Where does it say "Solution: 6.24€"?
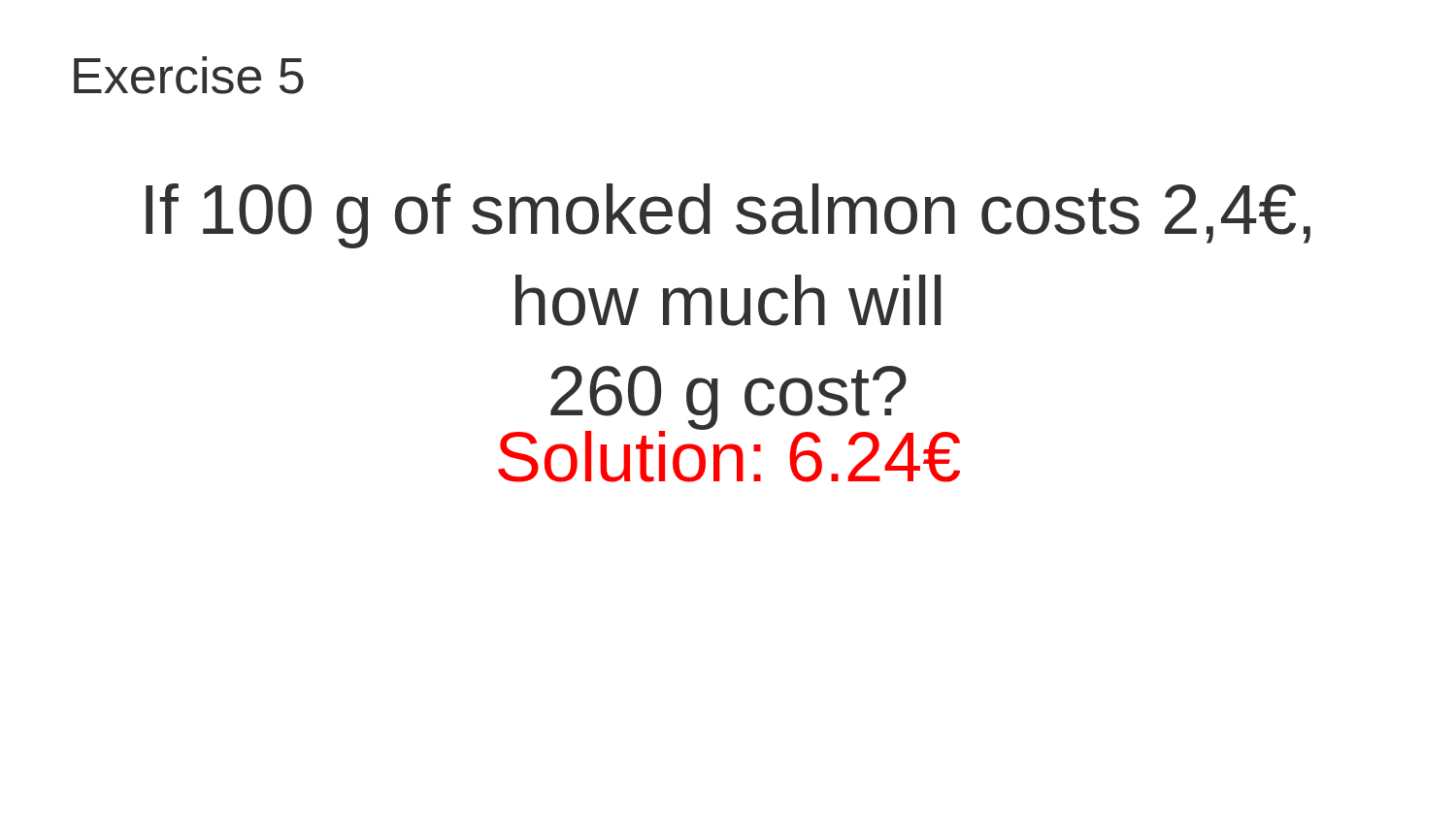The image size is (1456, 819). point(728,457)
